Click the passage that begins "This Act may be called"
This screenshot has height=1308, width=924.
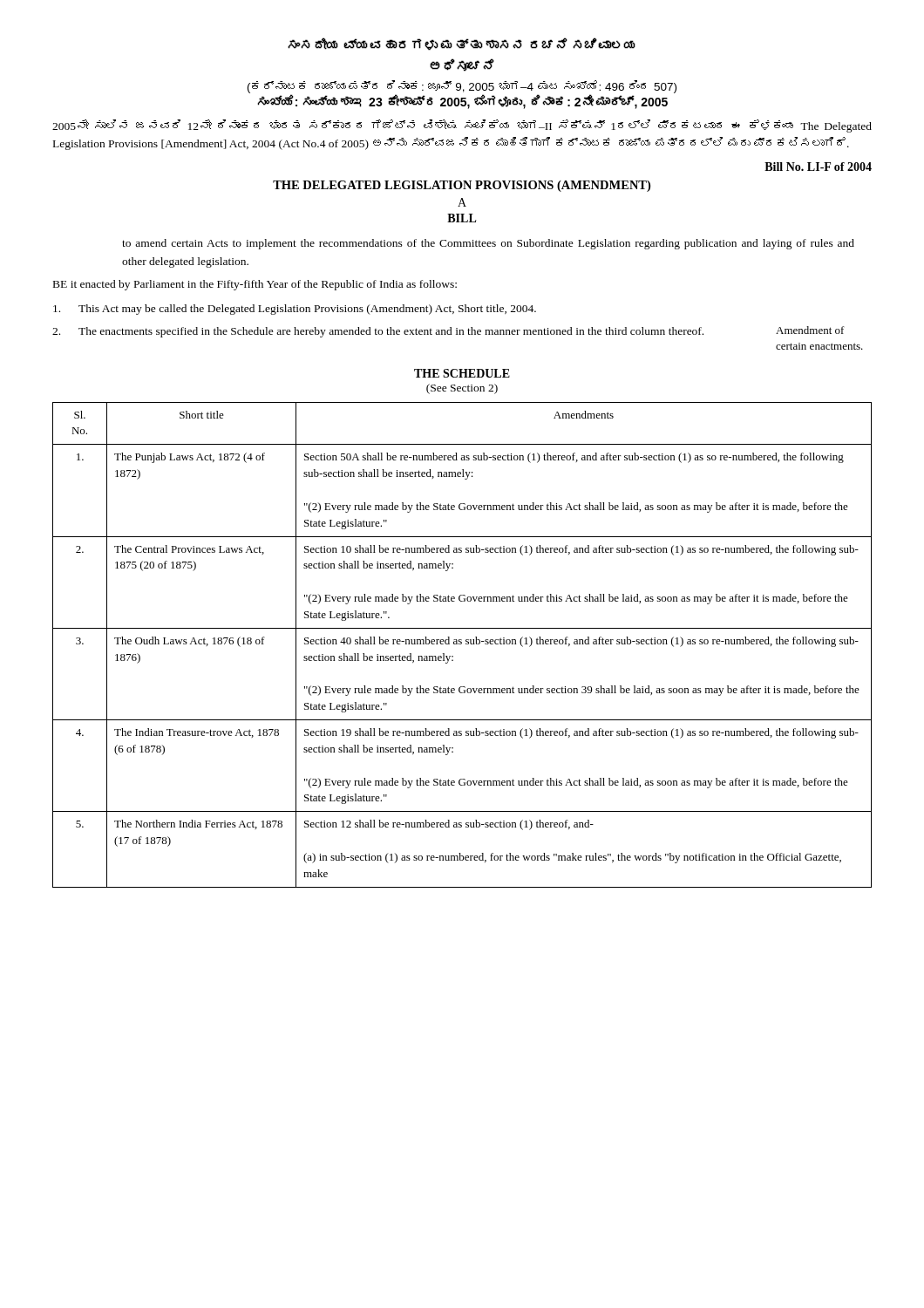click(x=462, y=309)
